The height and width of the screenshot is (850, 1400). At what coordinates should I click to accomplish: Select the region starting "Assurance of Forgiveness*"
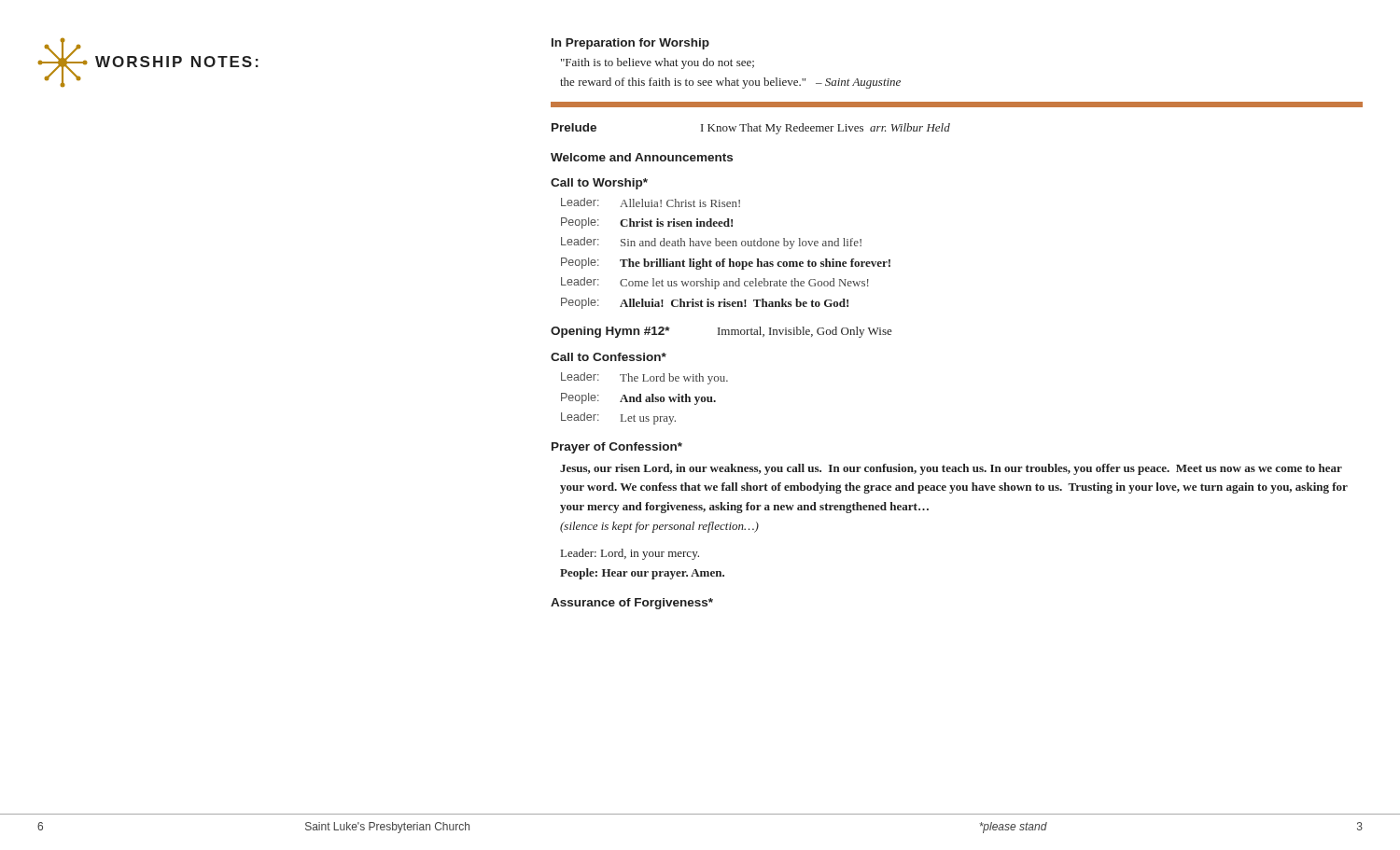(x=632, y=603)
